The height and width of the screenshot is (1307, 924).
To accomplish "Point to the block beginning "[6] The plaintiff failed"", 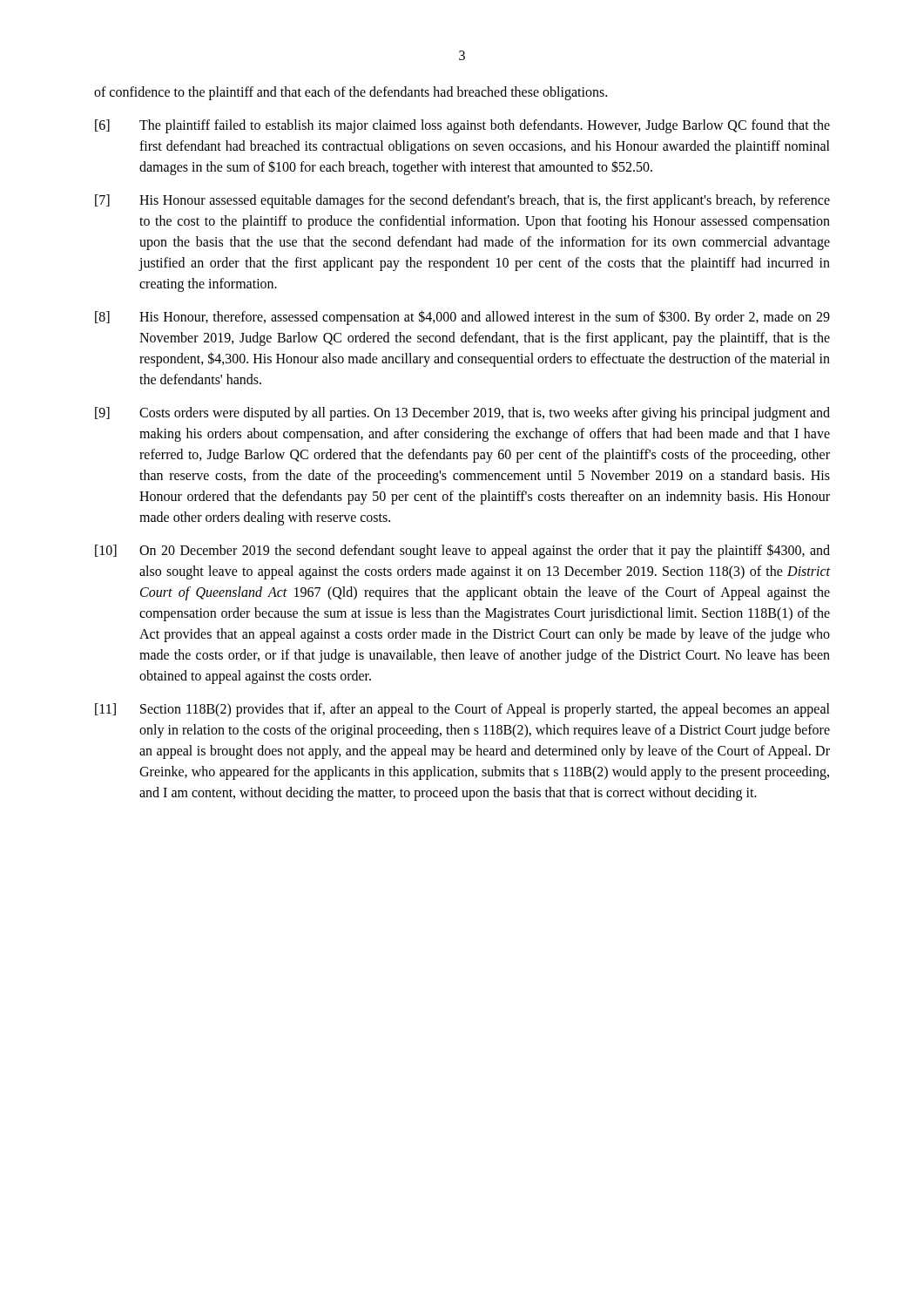I will [x=462, y=146].
